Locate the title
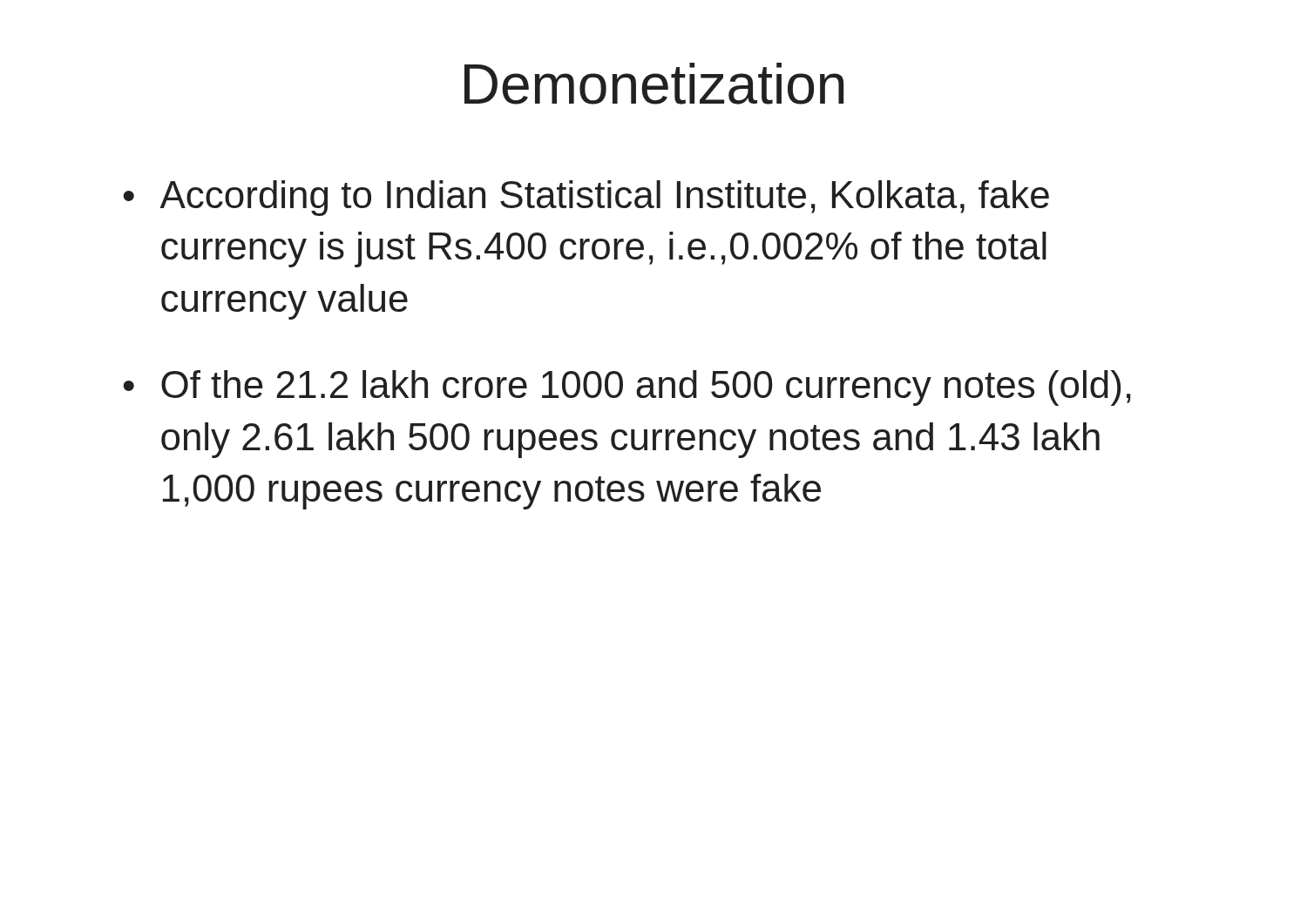The image size is (1307, 924). [654, 84]
